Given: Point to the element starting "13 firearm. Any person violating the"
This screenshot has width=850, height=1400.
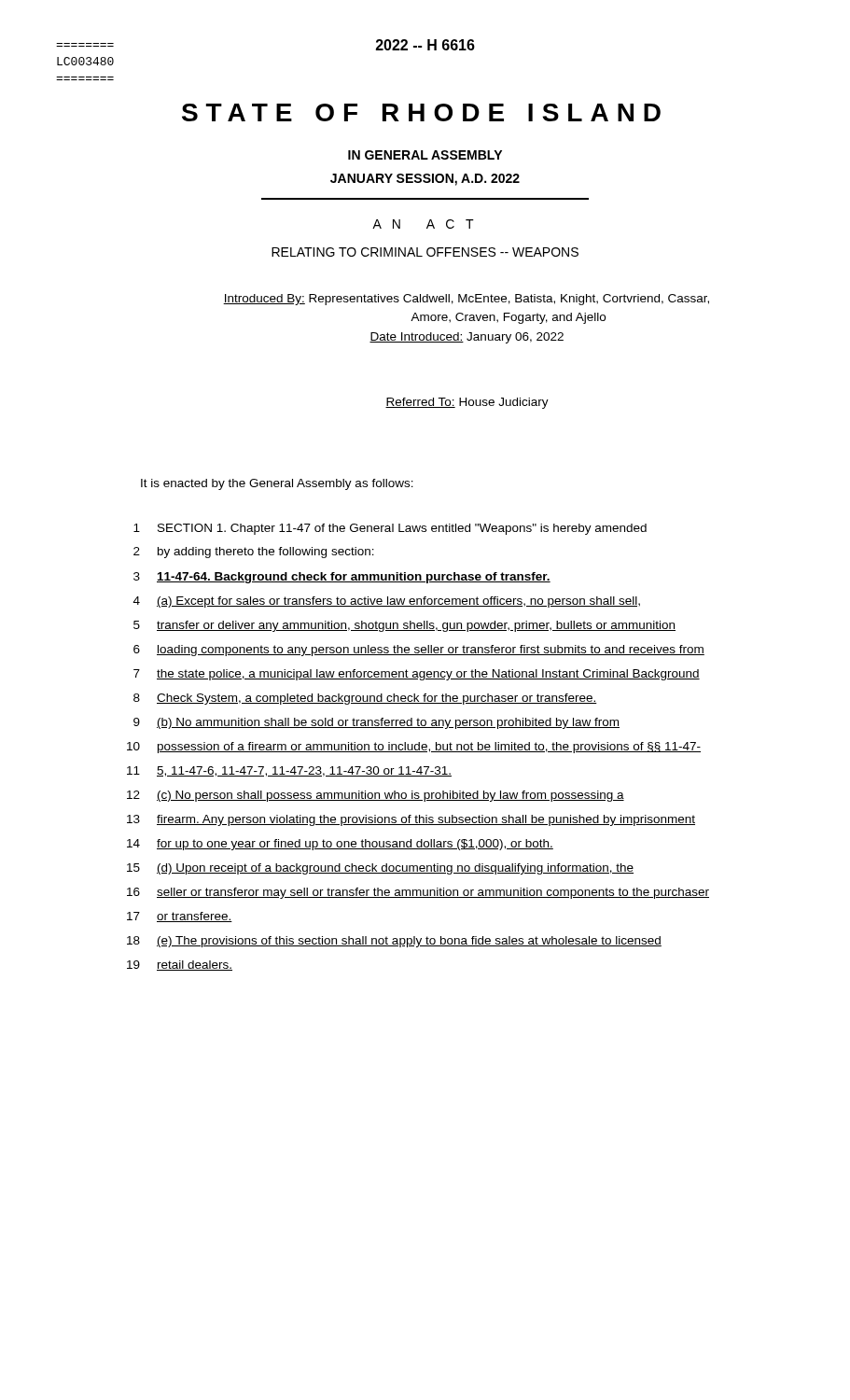Looking at the screenshot, I should [425, 820].
